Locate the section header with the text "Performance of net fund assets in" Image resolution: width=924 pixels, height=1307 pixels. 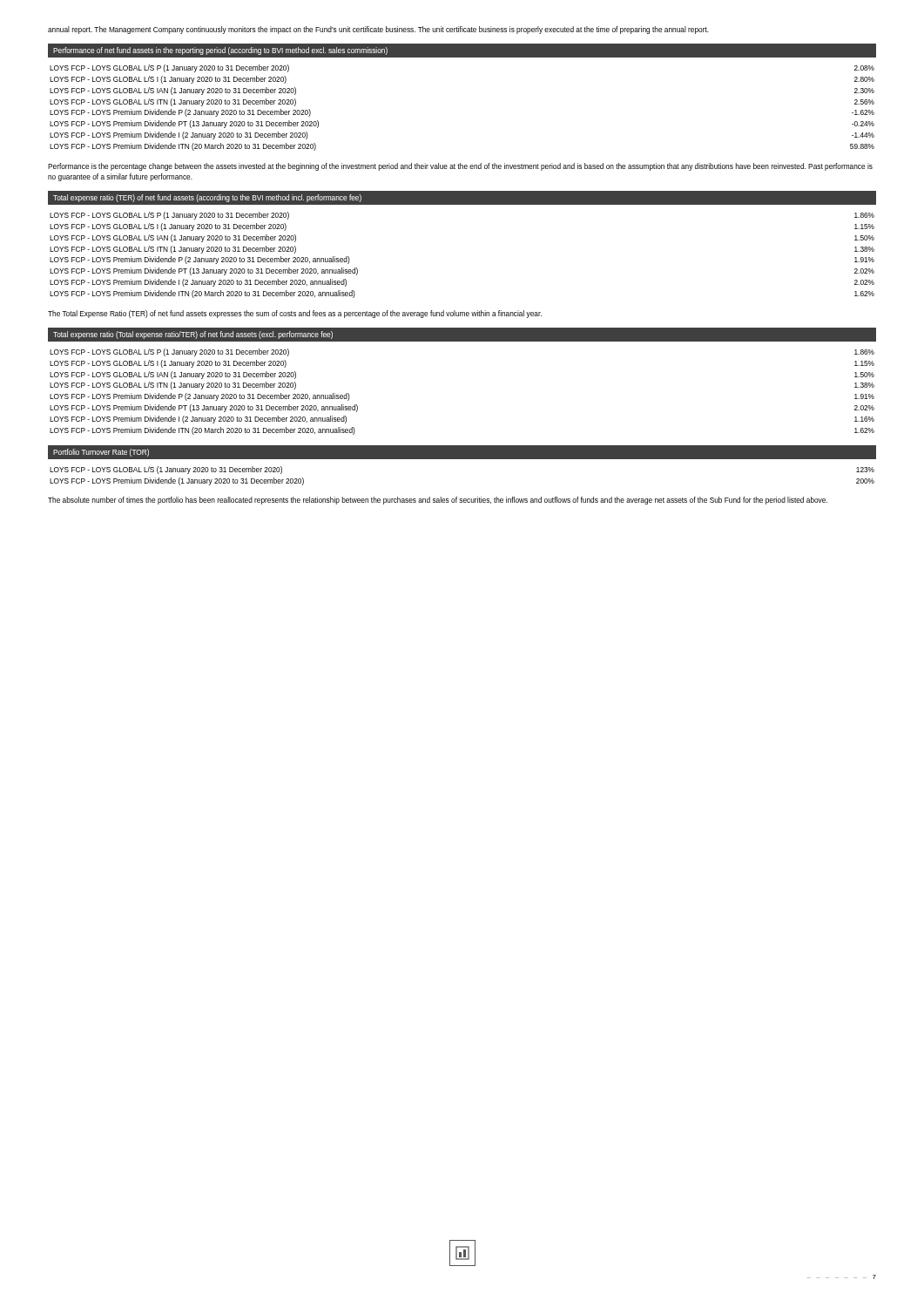pos(220,51)
